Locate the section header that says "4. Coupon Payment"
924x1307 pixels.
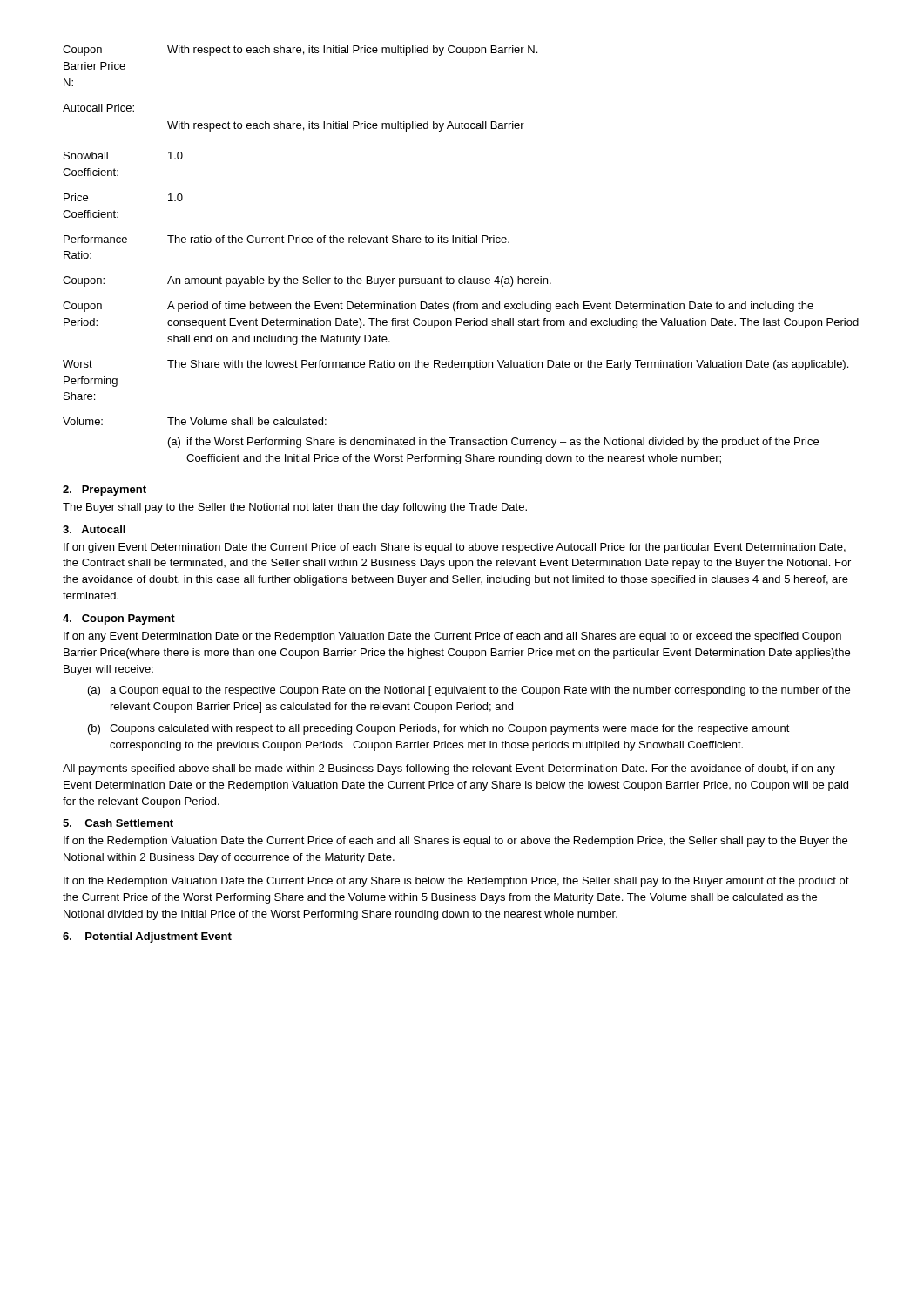point(119,618)
